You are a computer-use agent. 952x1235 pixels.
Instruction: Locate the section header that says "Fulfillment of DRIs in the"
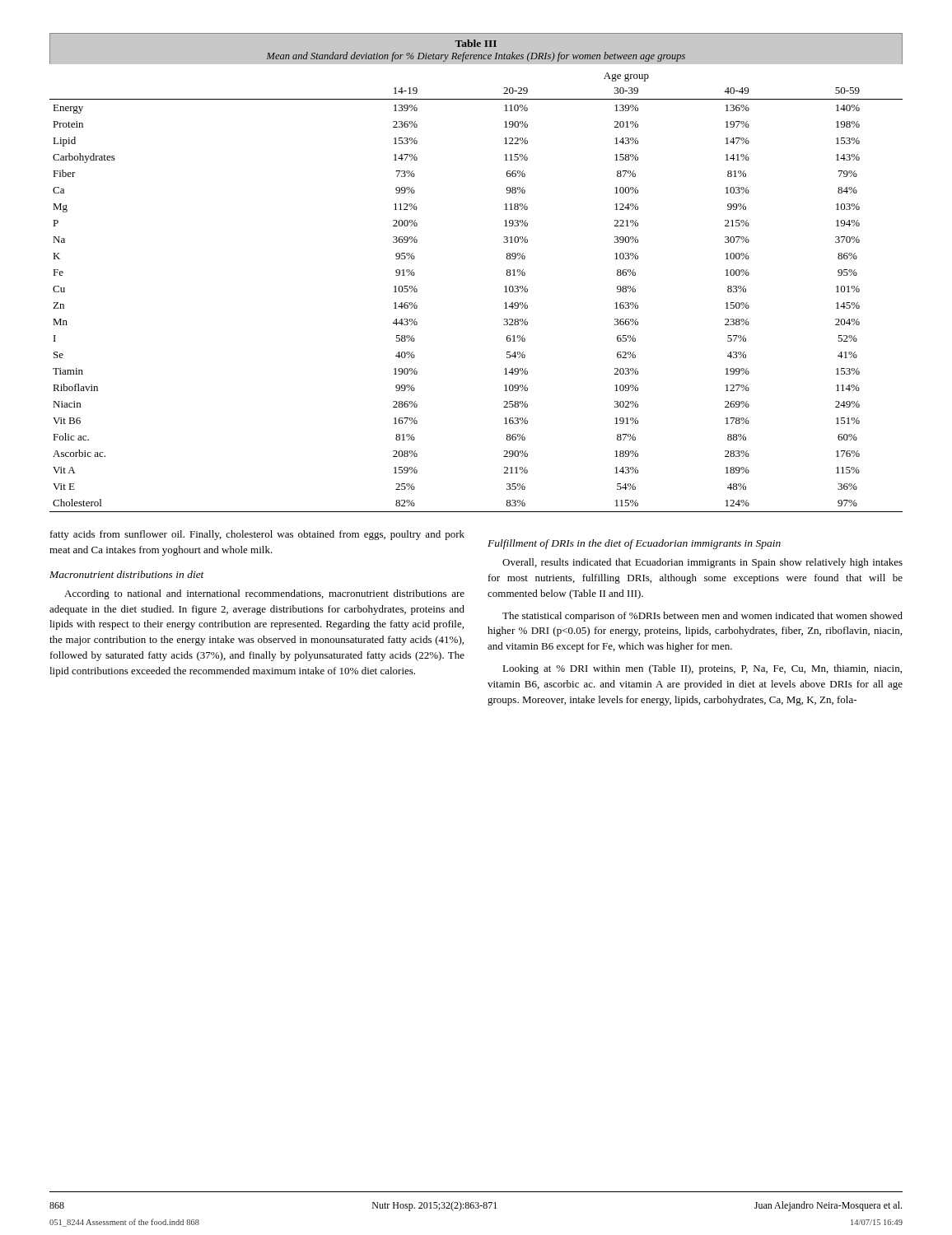click(x=634, y=543)
